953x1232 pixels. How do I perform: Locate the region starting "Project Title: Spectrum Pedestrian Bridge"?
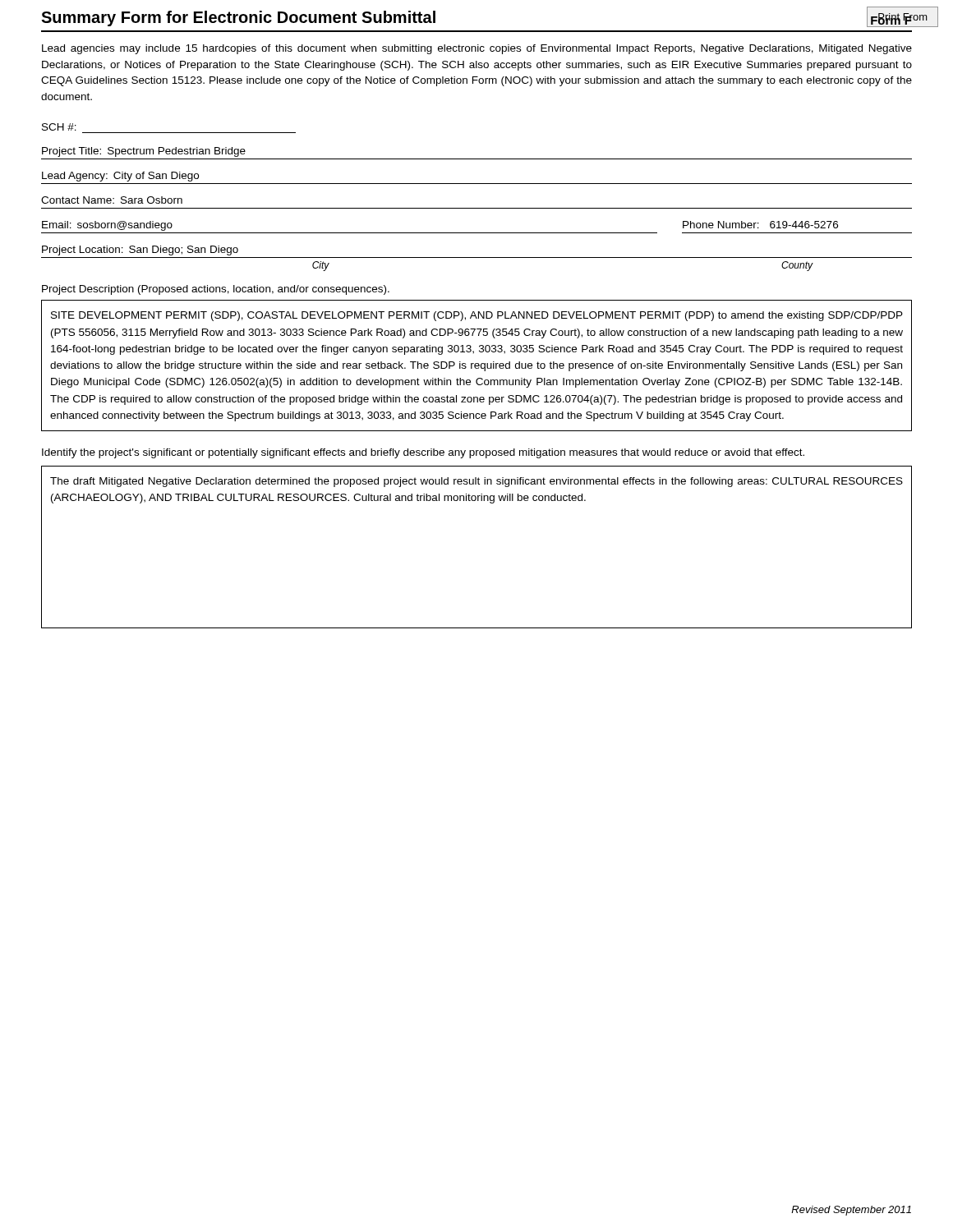coord(476,151)
